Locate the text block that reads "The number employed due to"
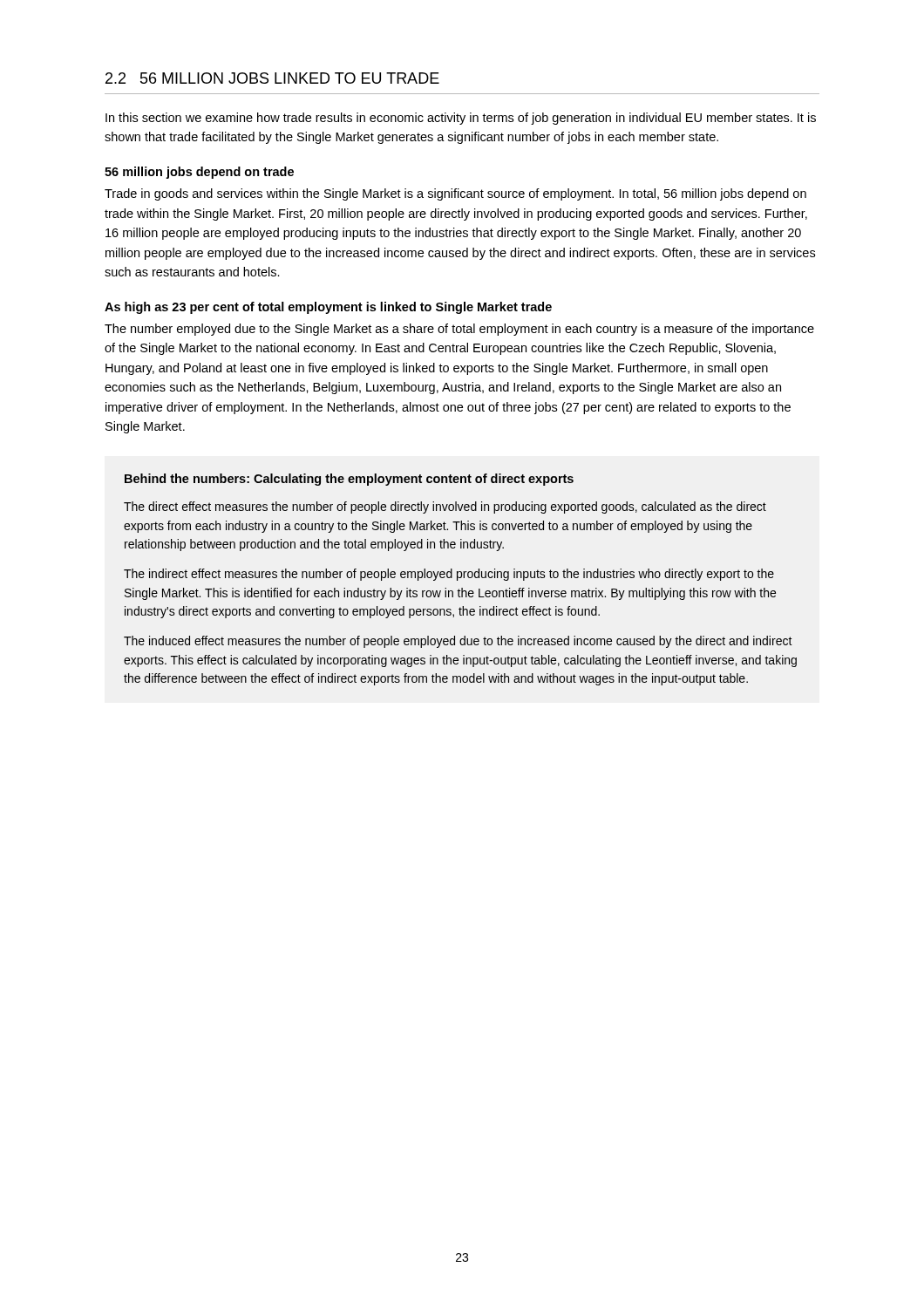This screenshot has height=1308, width=924. pyautogui.click(x=459, y=378)
